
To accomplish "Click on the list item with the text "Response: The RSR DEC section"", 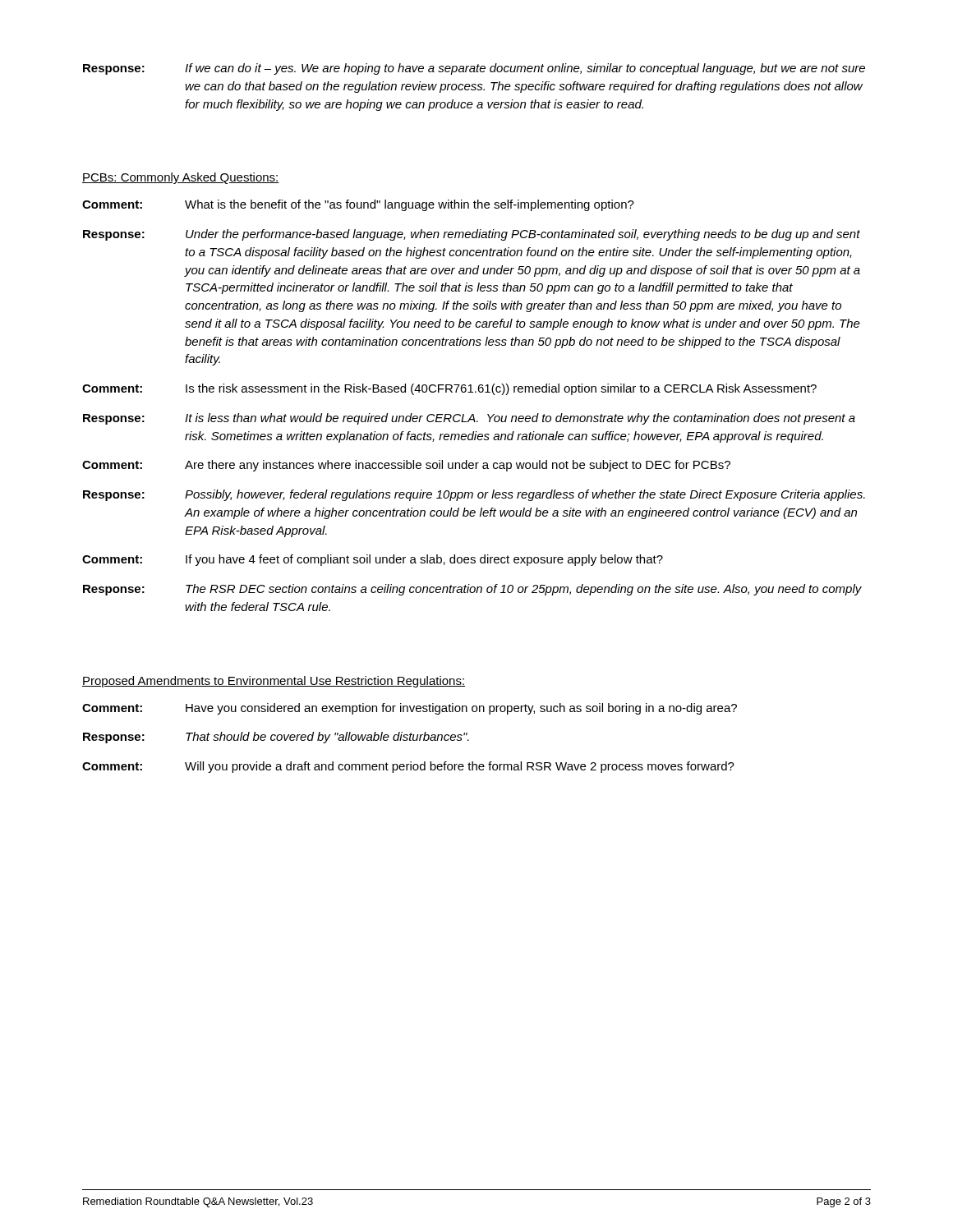I will 476,598.
